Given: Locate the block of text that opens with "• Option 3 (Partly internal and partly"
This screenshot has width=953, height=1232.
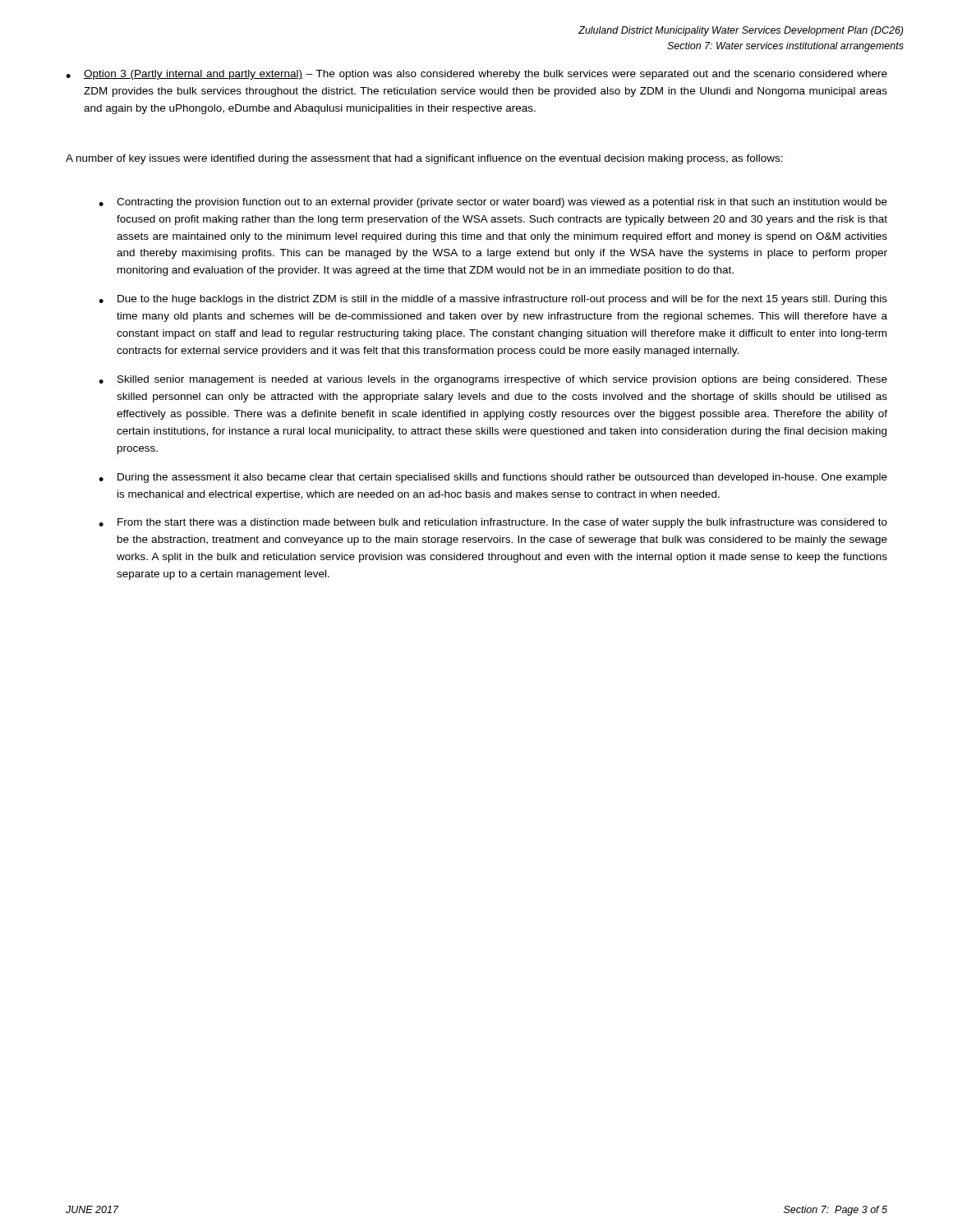Looking at the screenshot, I should click(x=476, y=91).
